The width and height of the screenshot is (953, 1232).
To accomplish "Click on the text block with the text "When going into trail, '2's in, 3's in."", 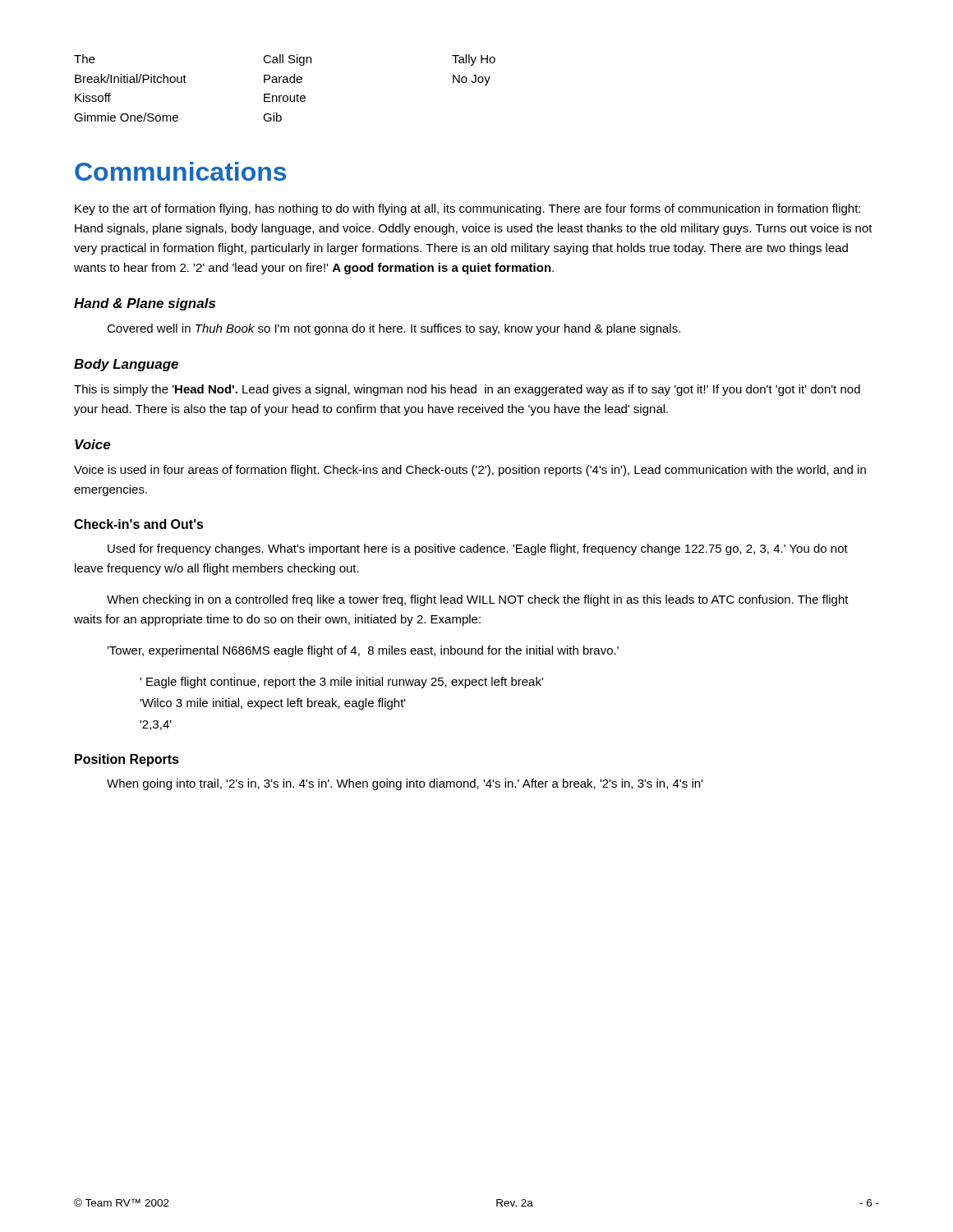I will (405, 783).
